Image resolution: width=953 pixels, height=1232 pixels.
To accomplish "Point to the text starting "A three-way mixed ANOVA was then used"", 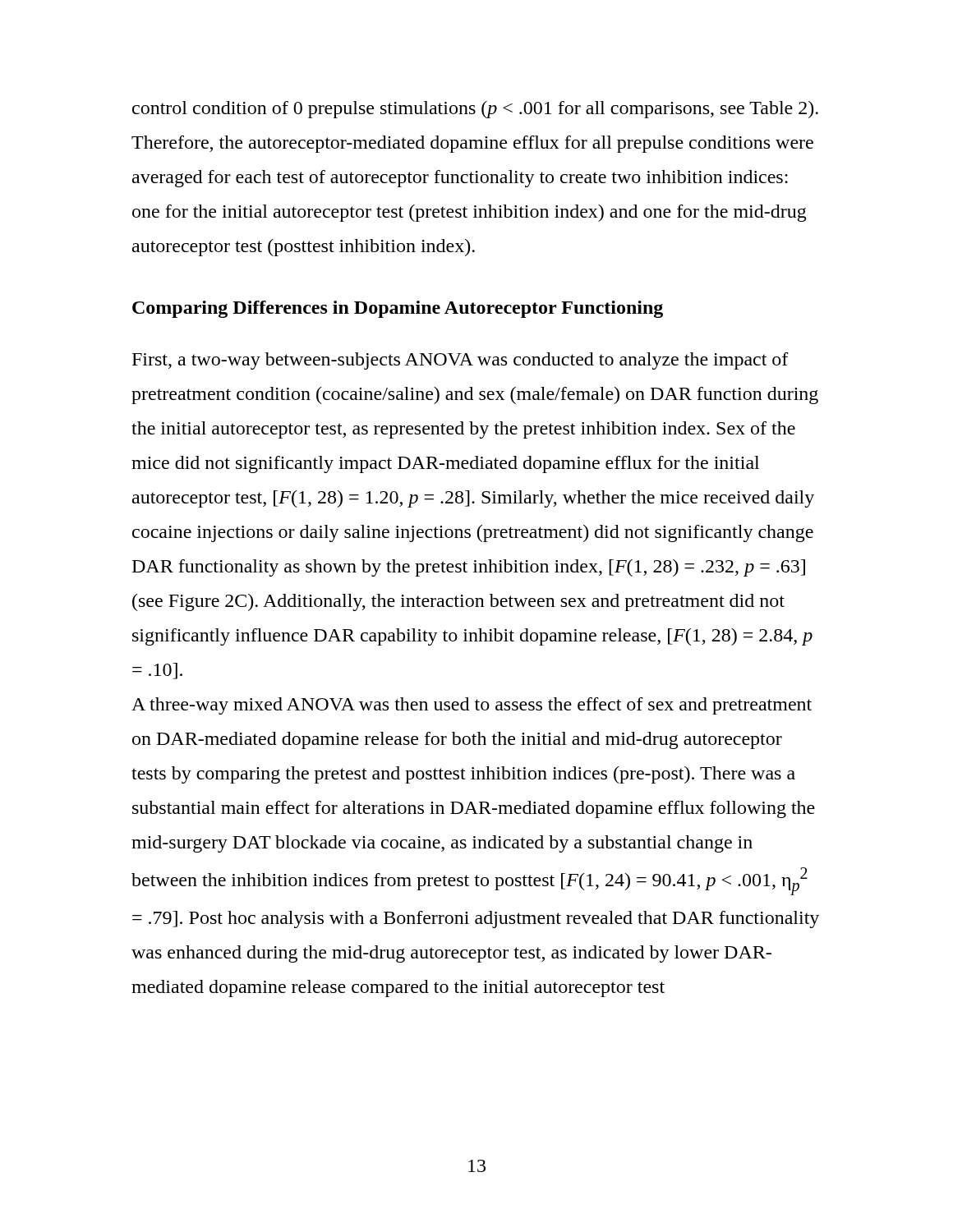I will (476, 845).
